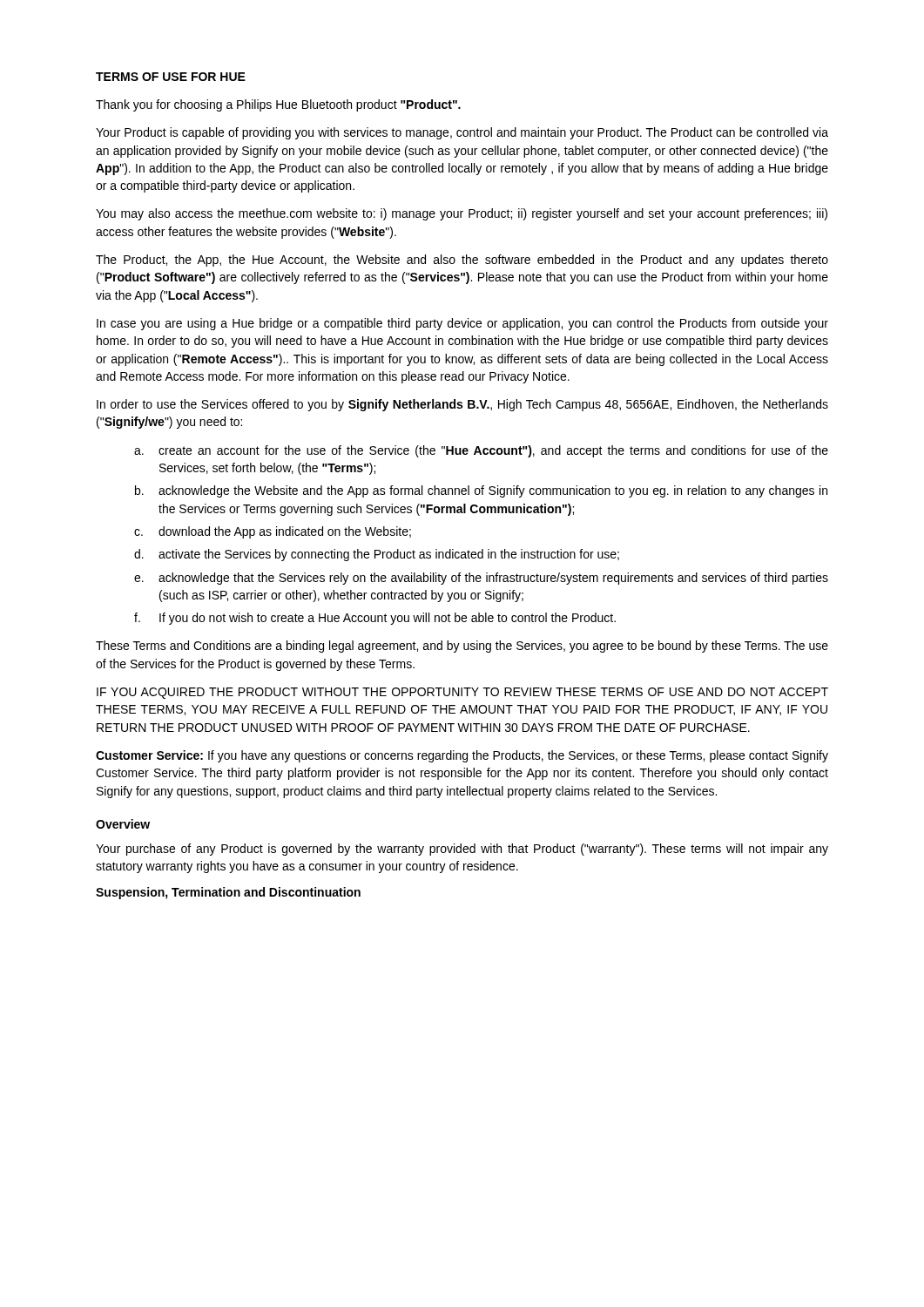
Task: Point to the block beginning "d. activate the Services"
Action: (x=479, y=554)
